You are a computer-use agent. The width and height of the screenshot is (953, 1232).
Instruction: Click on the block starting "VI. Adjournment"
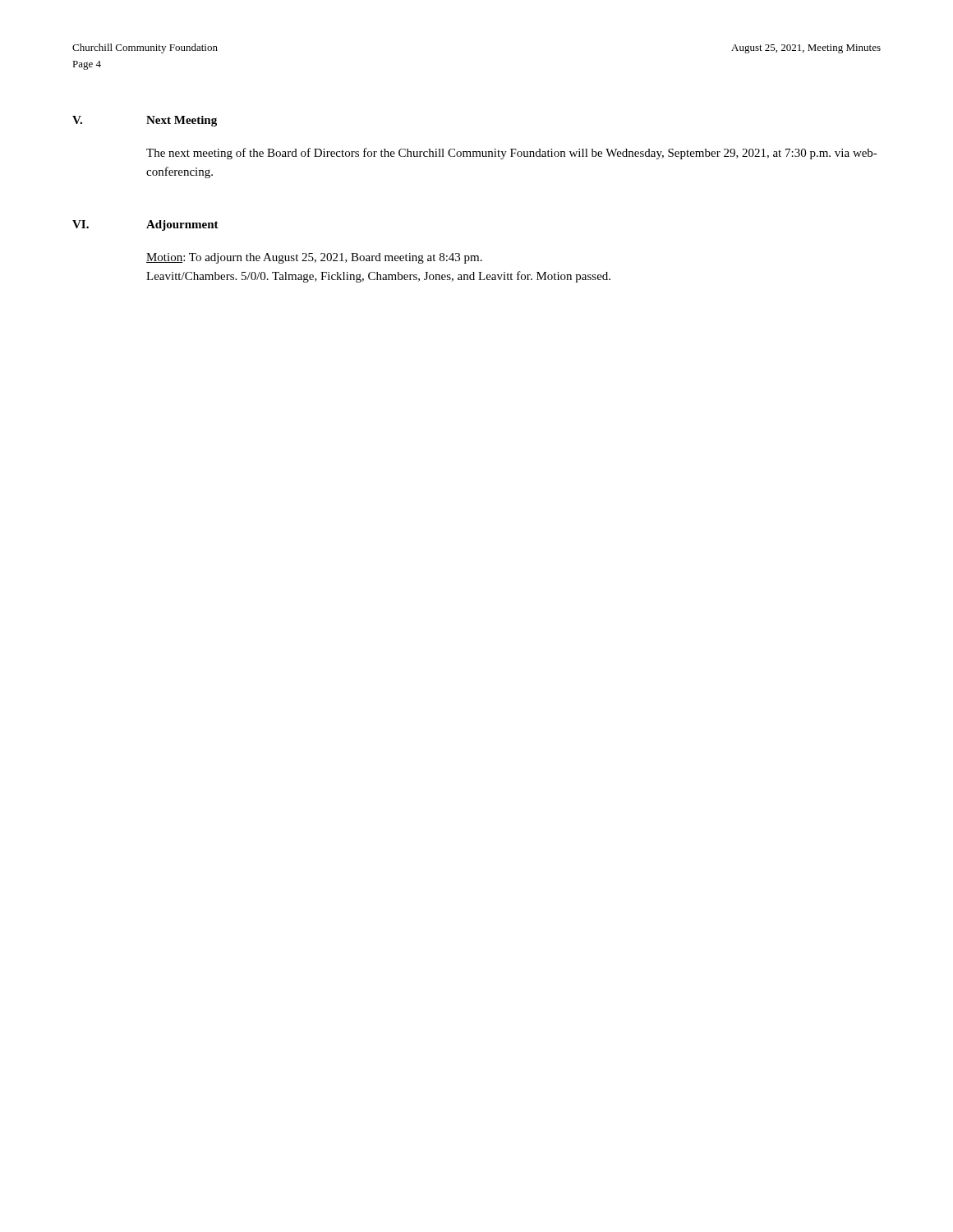click(x=145, y=225)
